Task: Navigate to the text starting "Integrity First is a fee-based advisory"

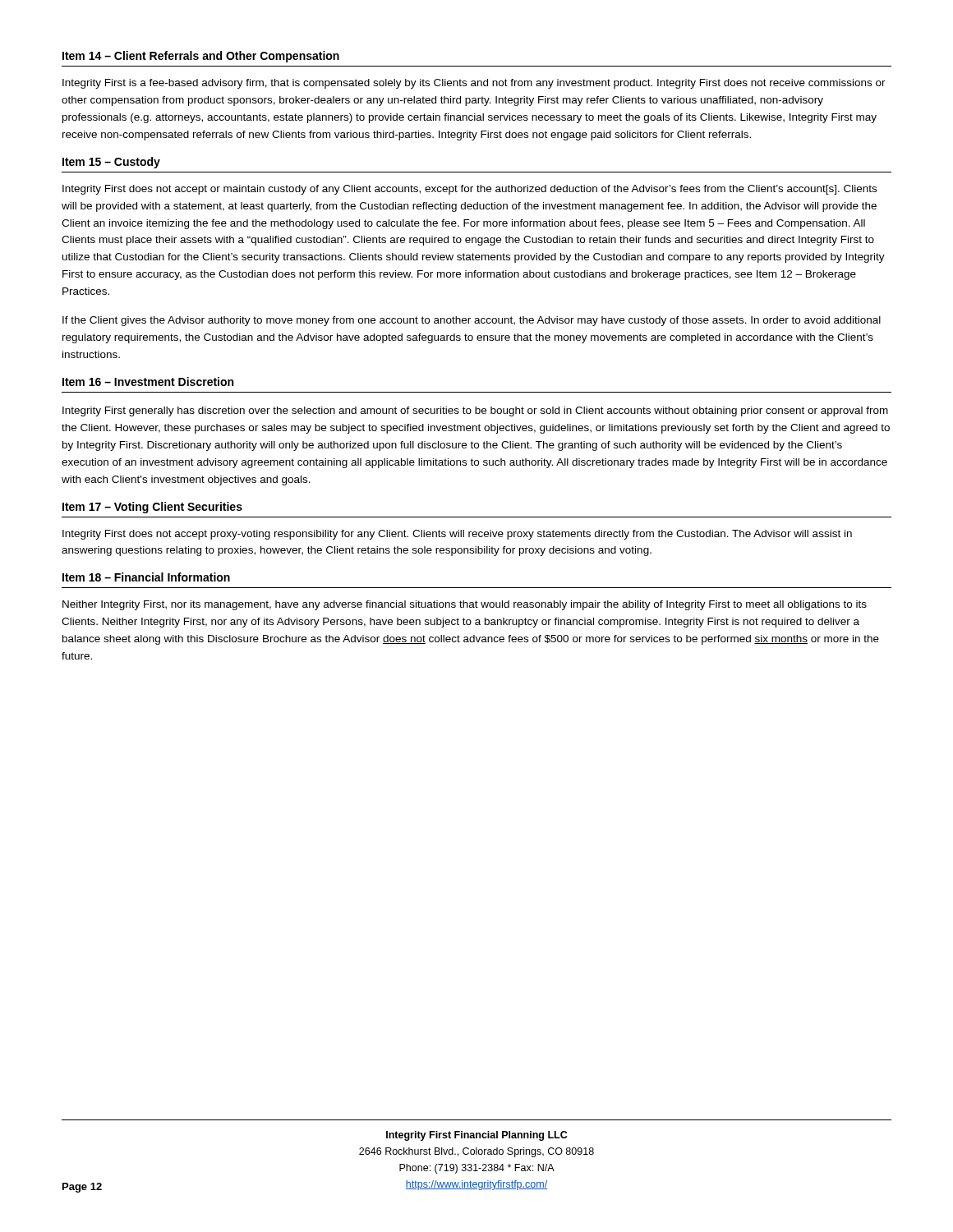Action: click(473, 108)
